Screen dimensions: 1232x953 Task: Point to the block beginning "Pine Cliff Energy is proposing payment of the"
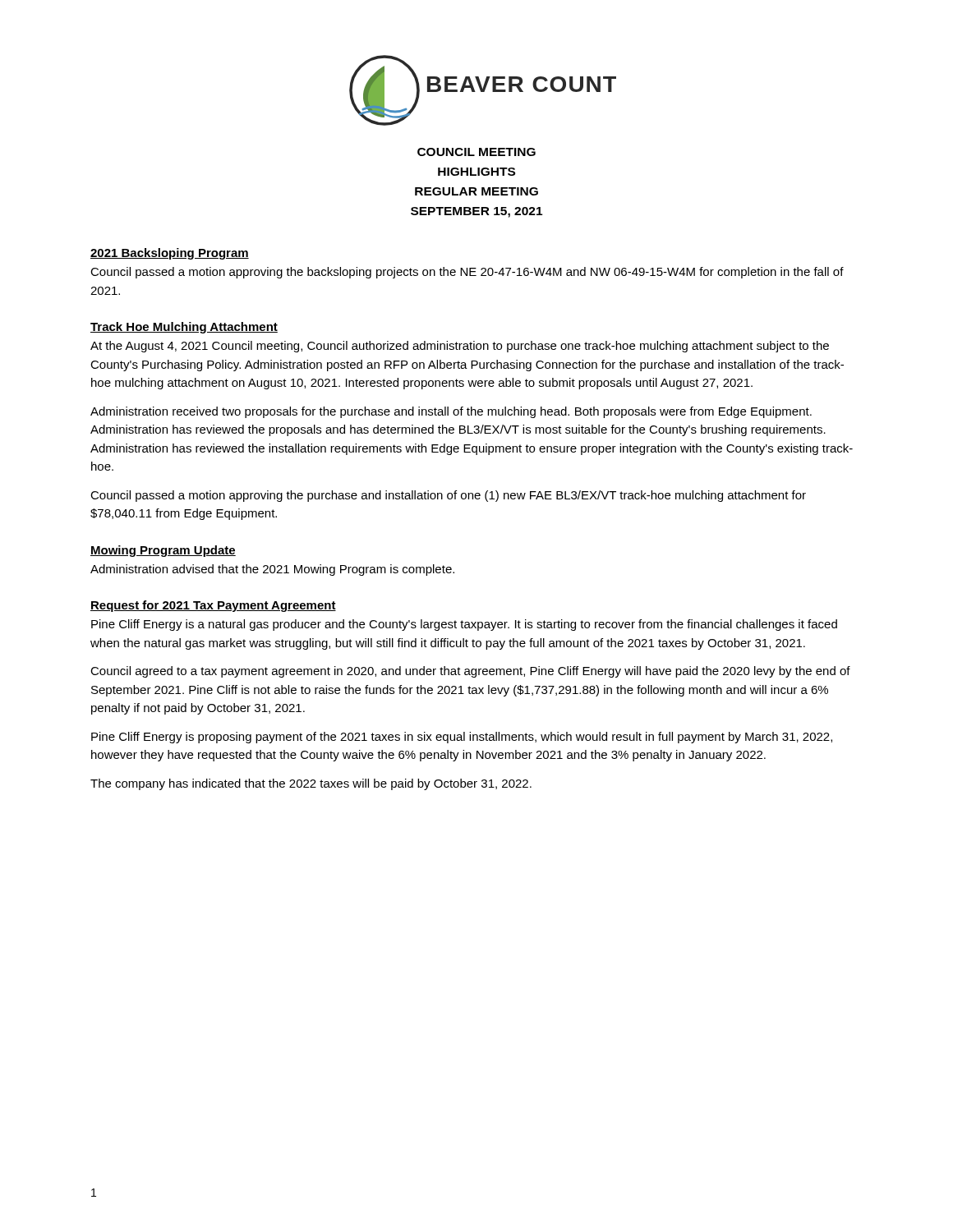(462, 745)
